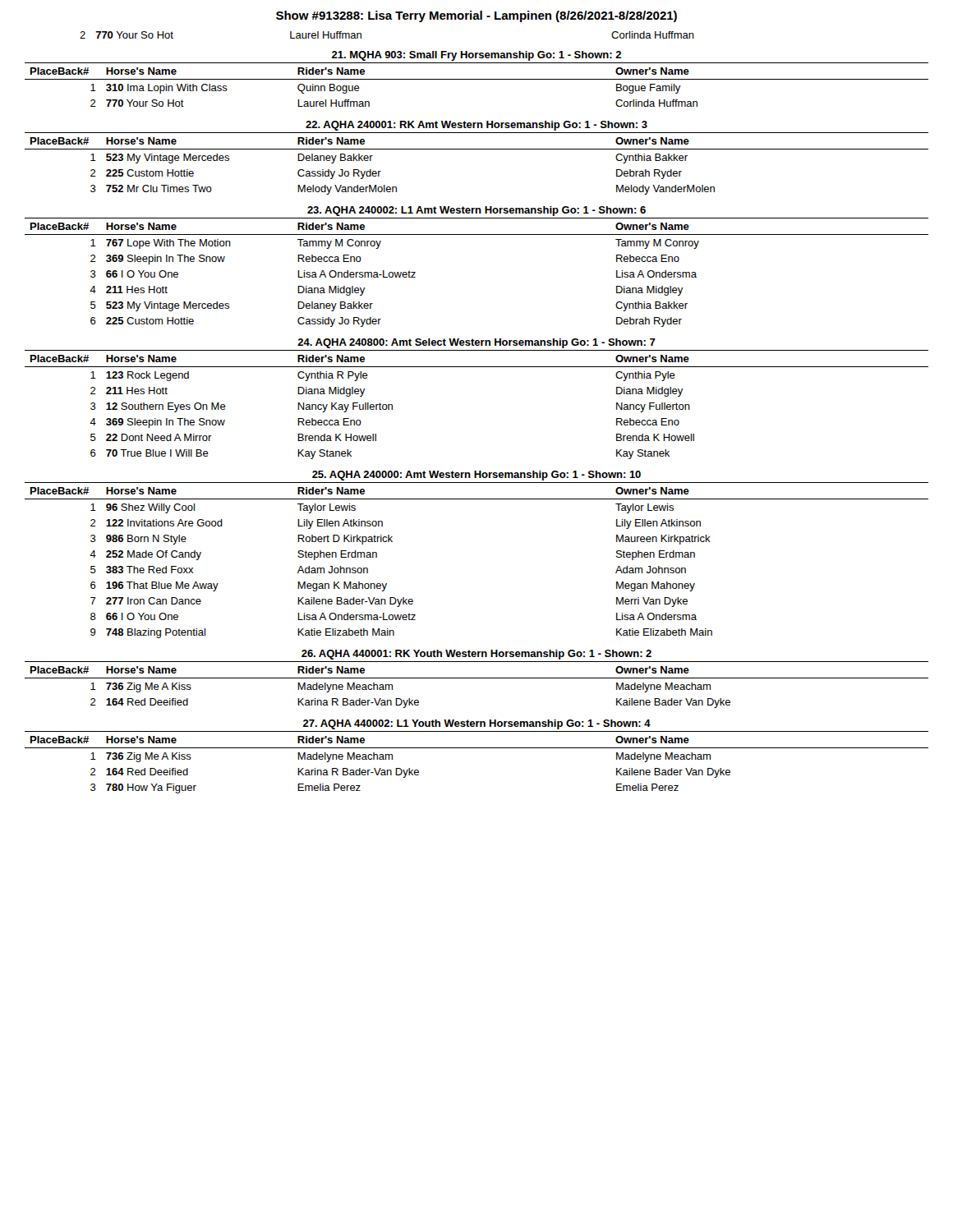953x1232 pixels.
Task: Where is the section header that starts "26. AQHA 440001: RK"?
Action: coord(476,653)
